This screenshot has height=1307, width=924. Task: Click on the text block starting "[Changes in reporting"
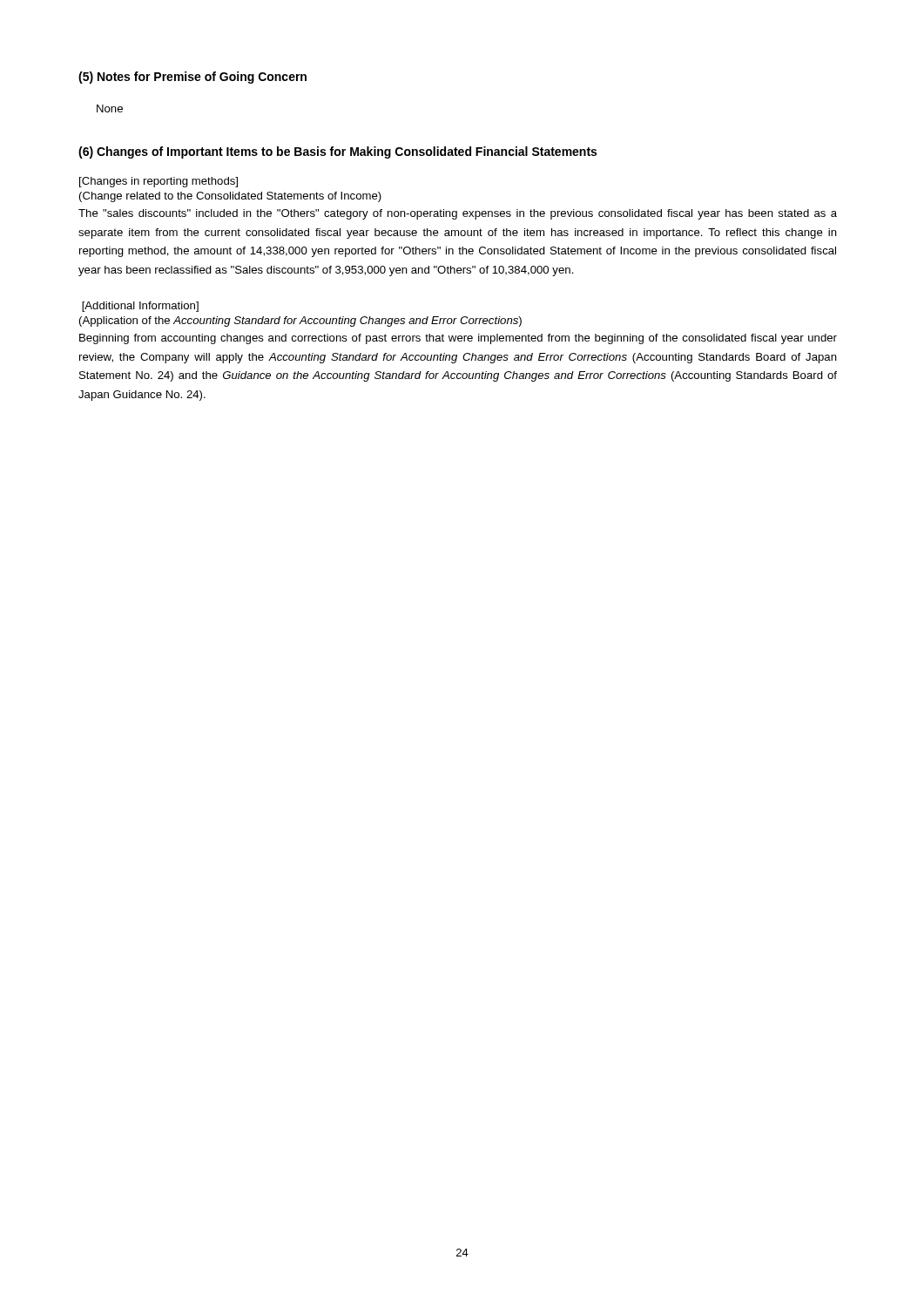click(x=159, y=181)
